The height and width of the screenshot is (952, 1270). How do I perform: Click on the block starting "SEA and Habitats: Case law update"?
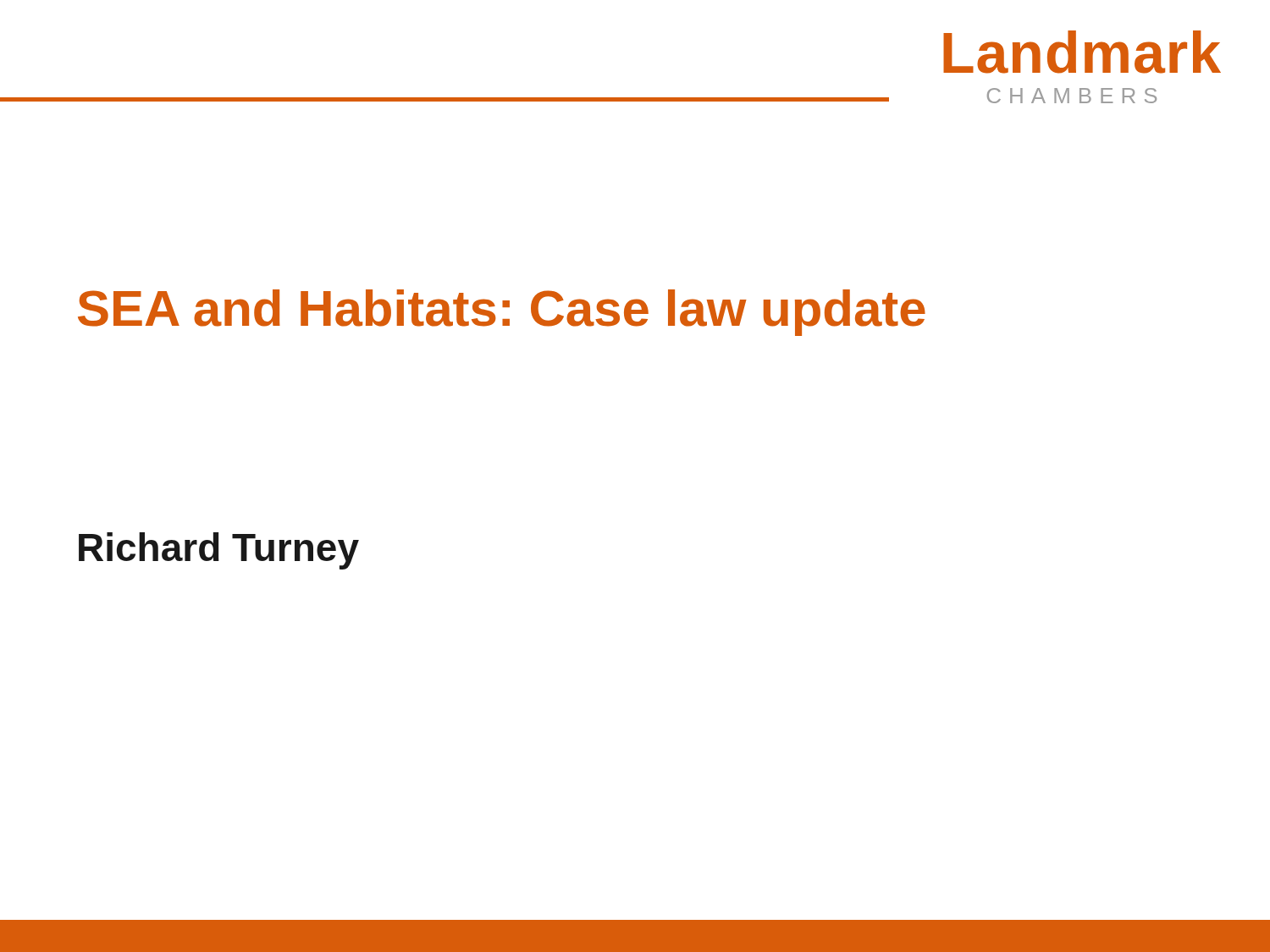635,308
